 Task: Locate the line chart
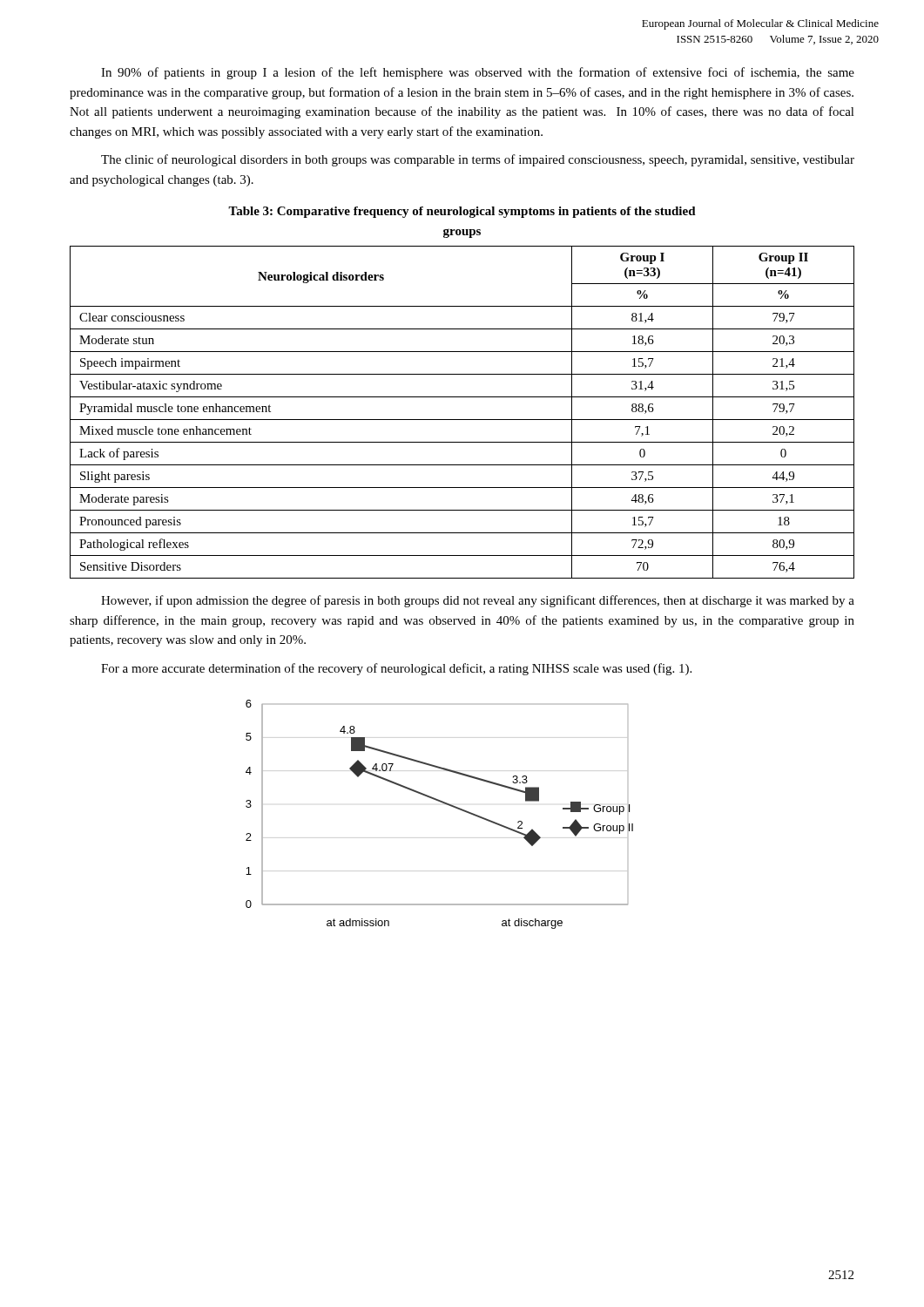pyautogui.click(x=462, y=828)
